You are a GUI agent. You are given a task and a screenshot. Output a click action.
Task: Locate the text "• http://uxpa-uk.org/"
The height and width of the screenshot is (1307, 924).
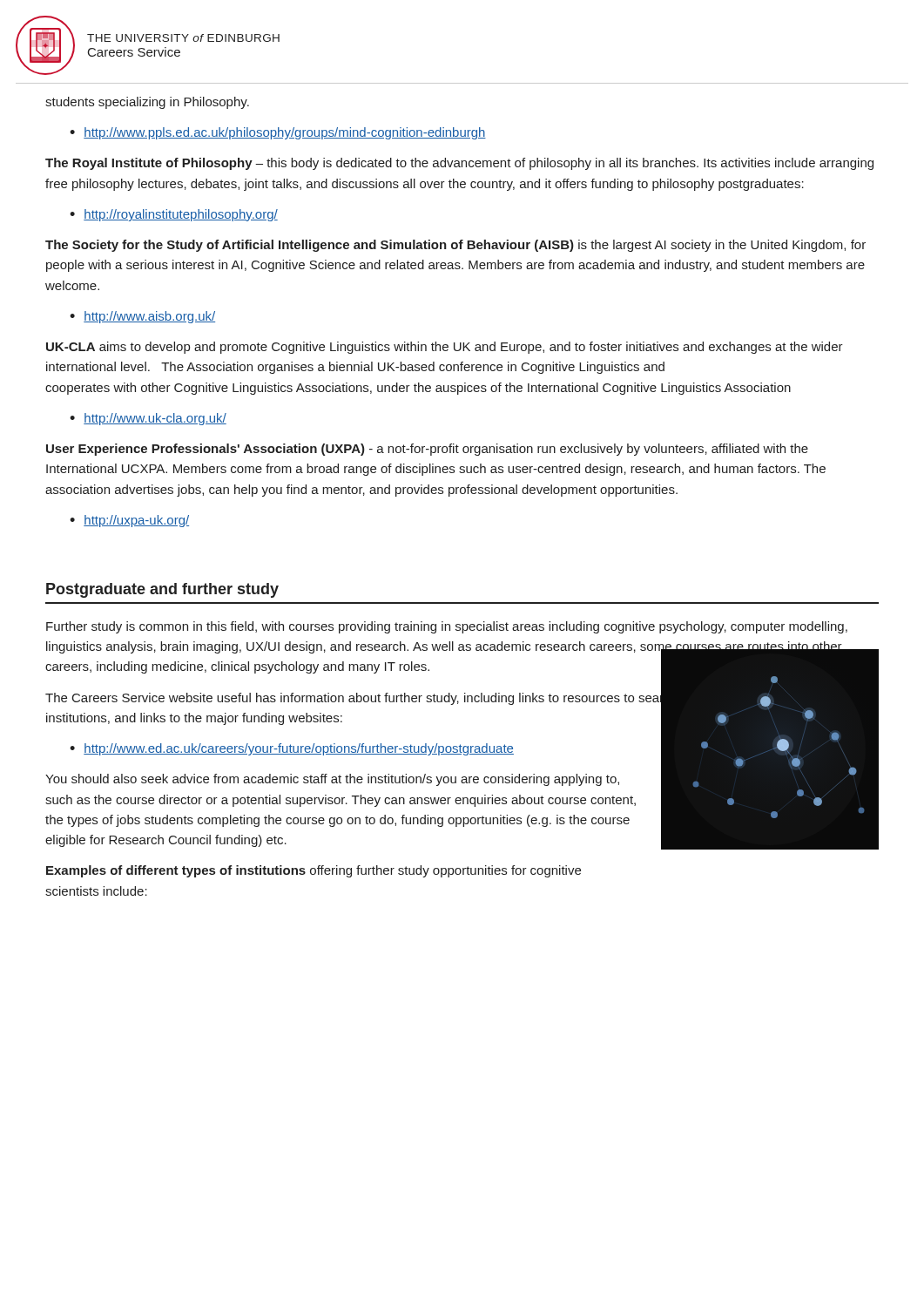click(129, 520)
